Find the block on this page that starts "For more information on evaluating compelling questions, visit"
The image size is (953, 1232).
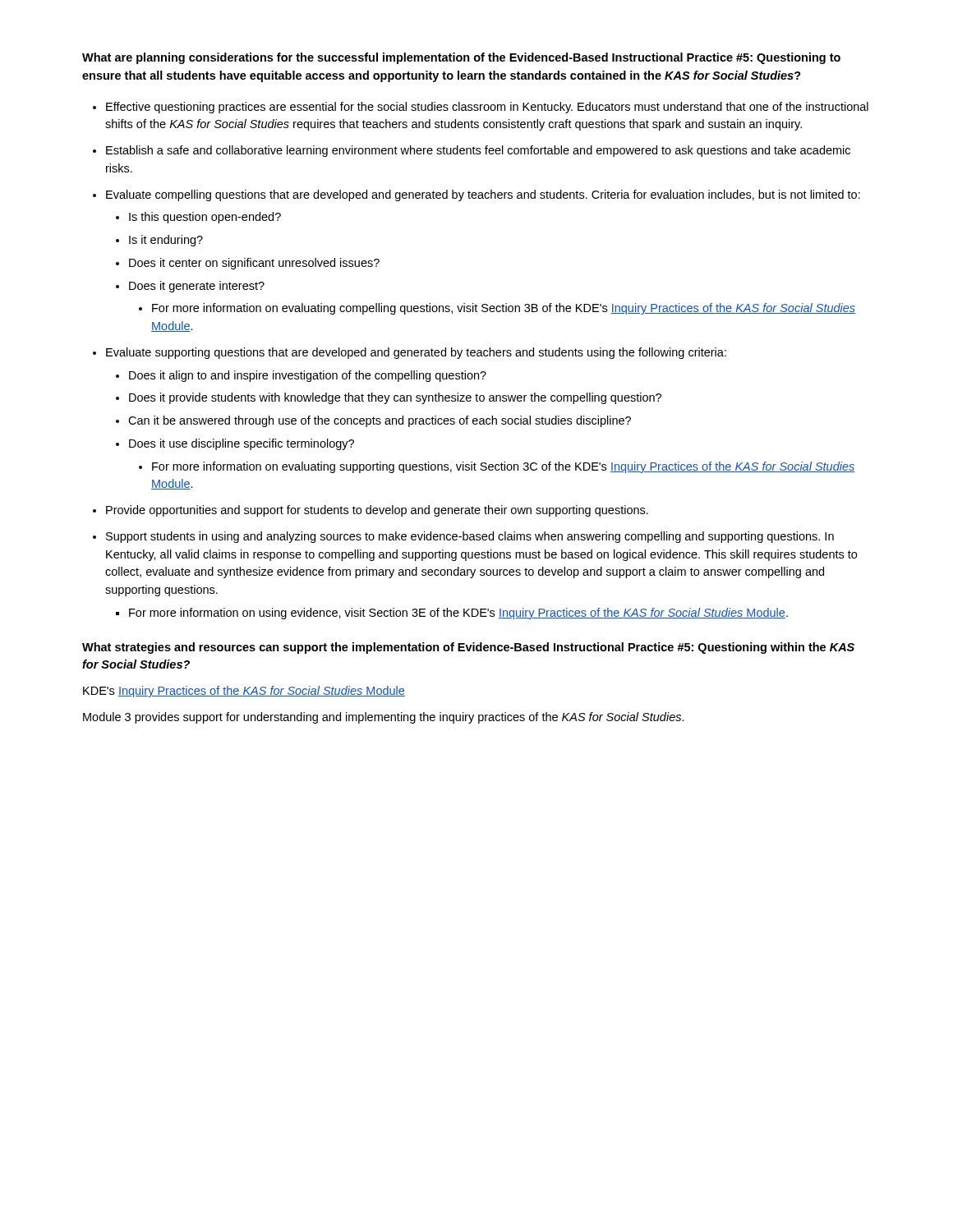pos(503,317)
